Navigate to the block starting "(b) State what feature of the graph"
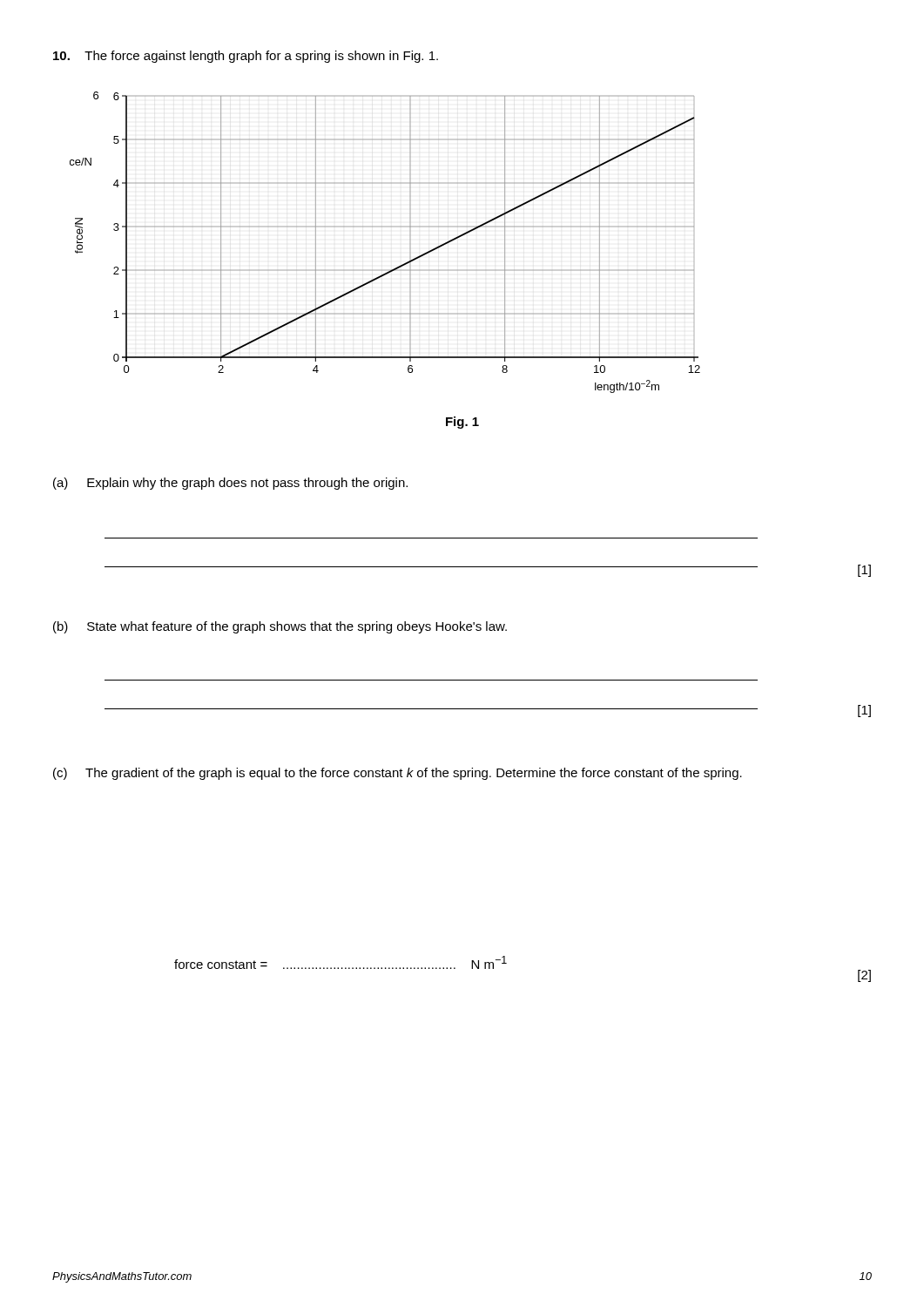This screenshot has width=924, height=1307. 280,626
